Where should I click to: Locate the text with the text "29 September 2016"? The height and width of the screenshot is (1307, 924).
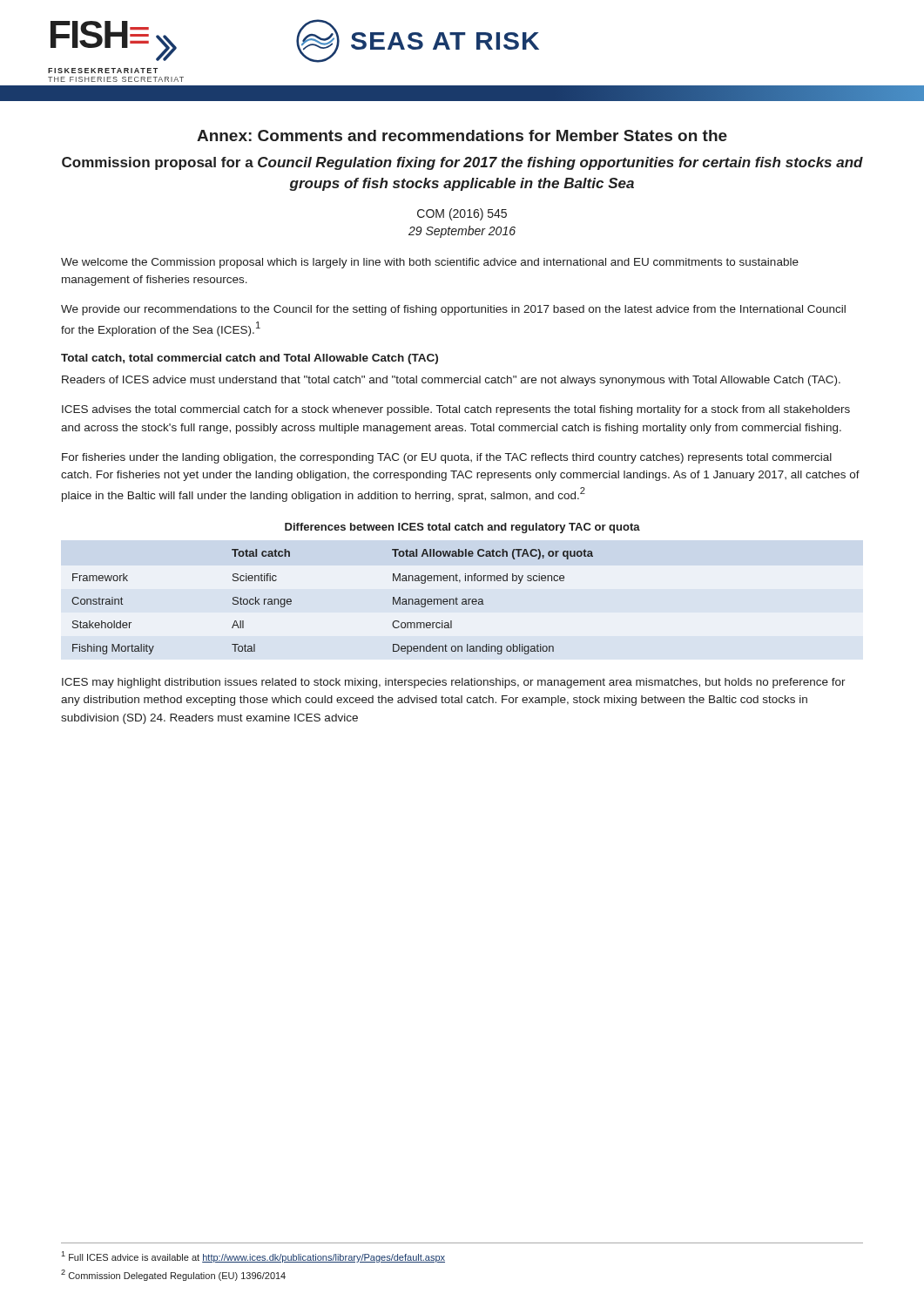click(x=462, y=231)
